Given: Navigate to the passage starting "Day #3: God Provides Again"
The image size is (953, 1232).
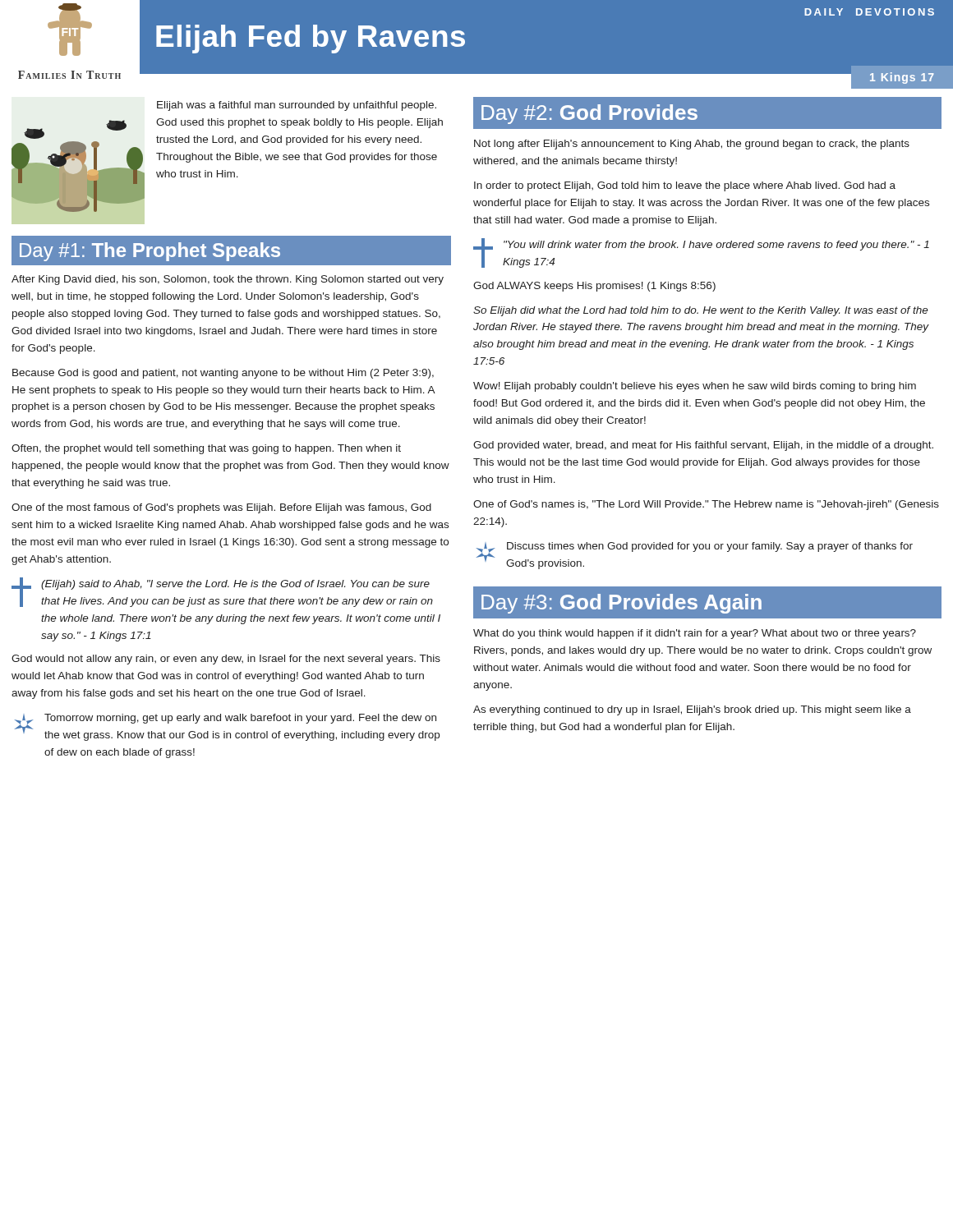Looking at the screenshot, I should (621, 602).
